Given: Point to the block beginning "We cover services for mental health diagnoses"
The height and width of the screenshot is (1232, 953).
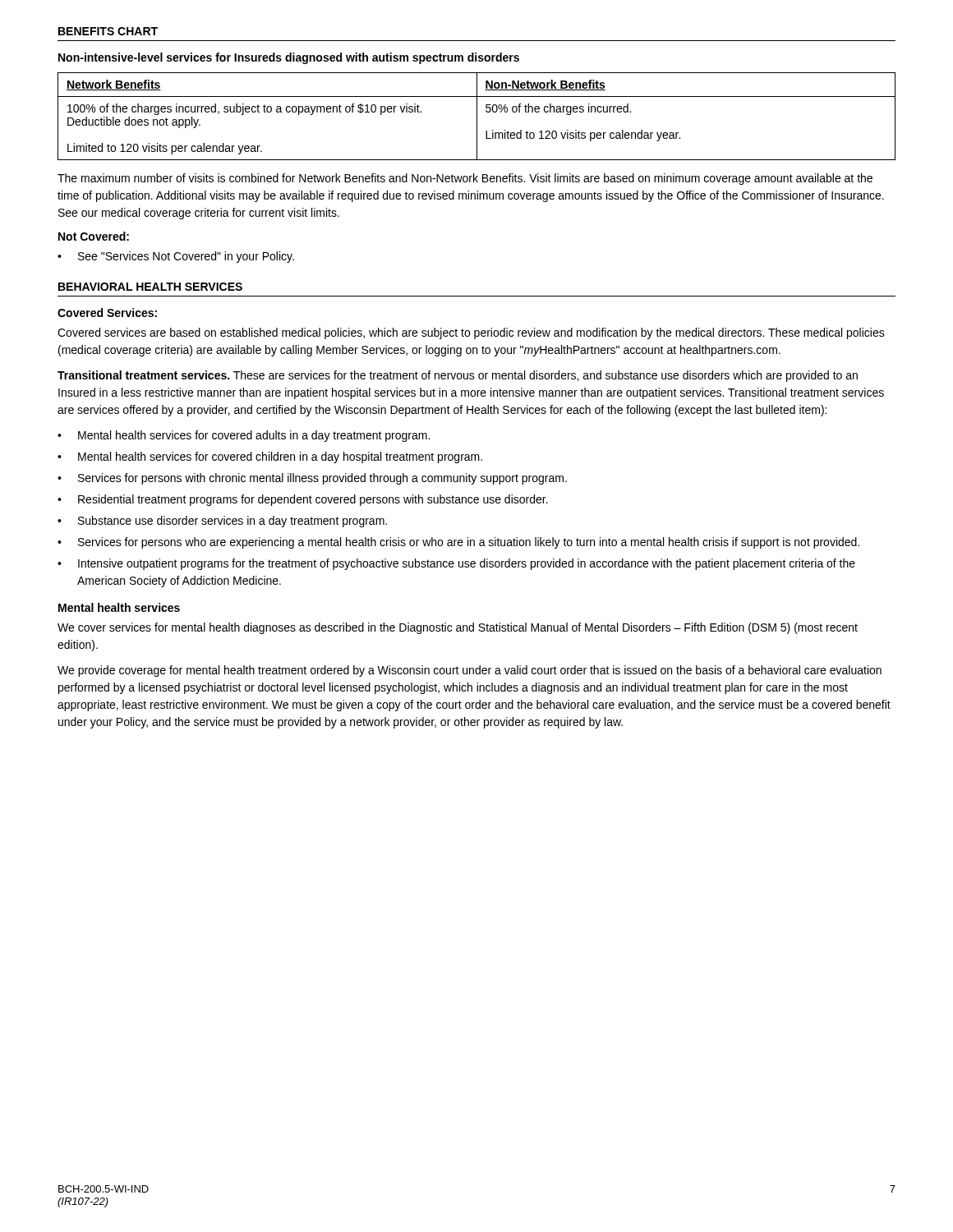Looking at the screenshot, I should [x=458, y=636].
